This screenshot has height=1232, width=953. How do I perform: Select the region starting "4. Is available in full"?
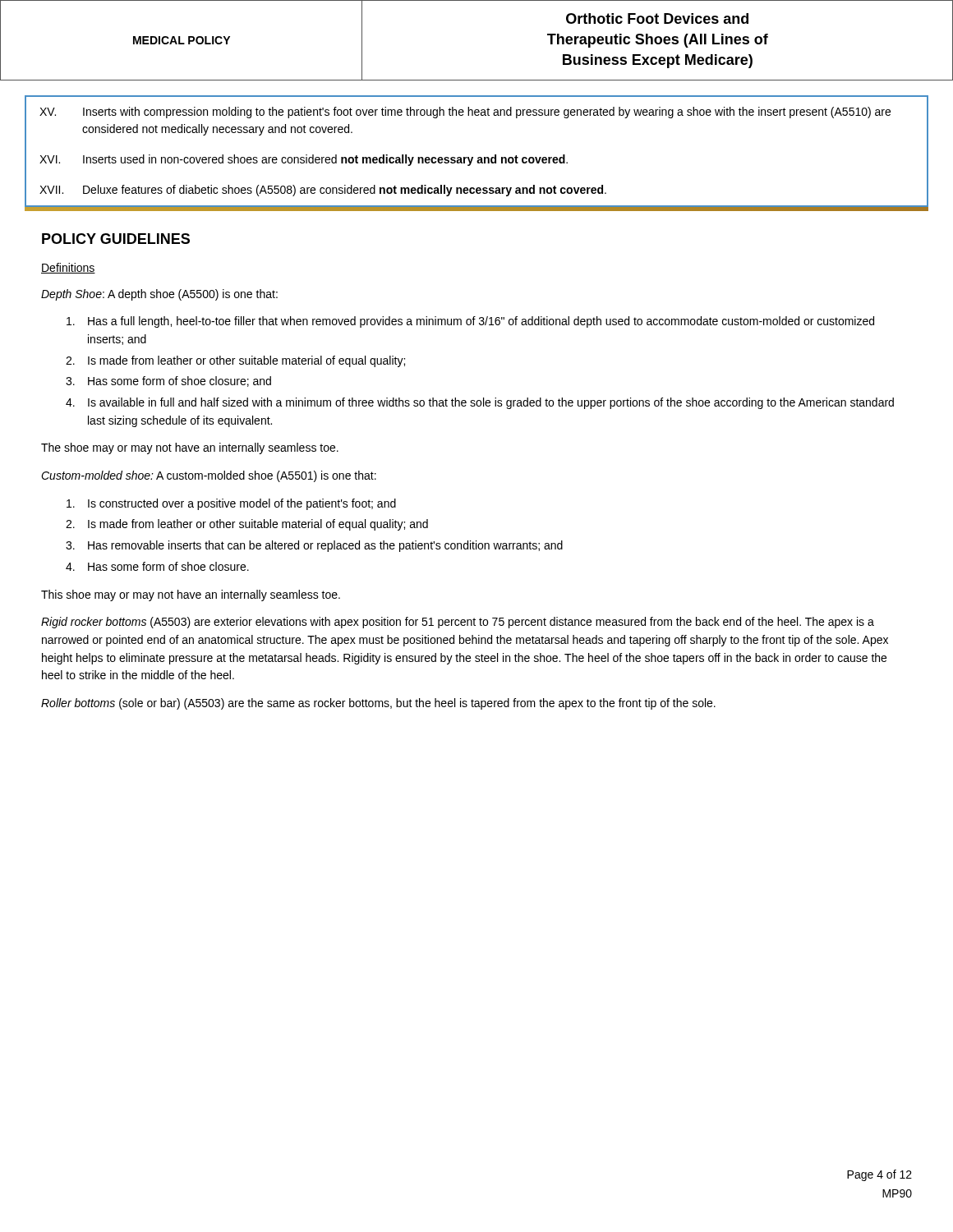489,412
